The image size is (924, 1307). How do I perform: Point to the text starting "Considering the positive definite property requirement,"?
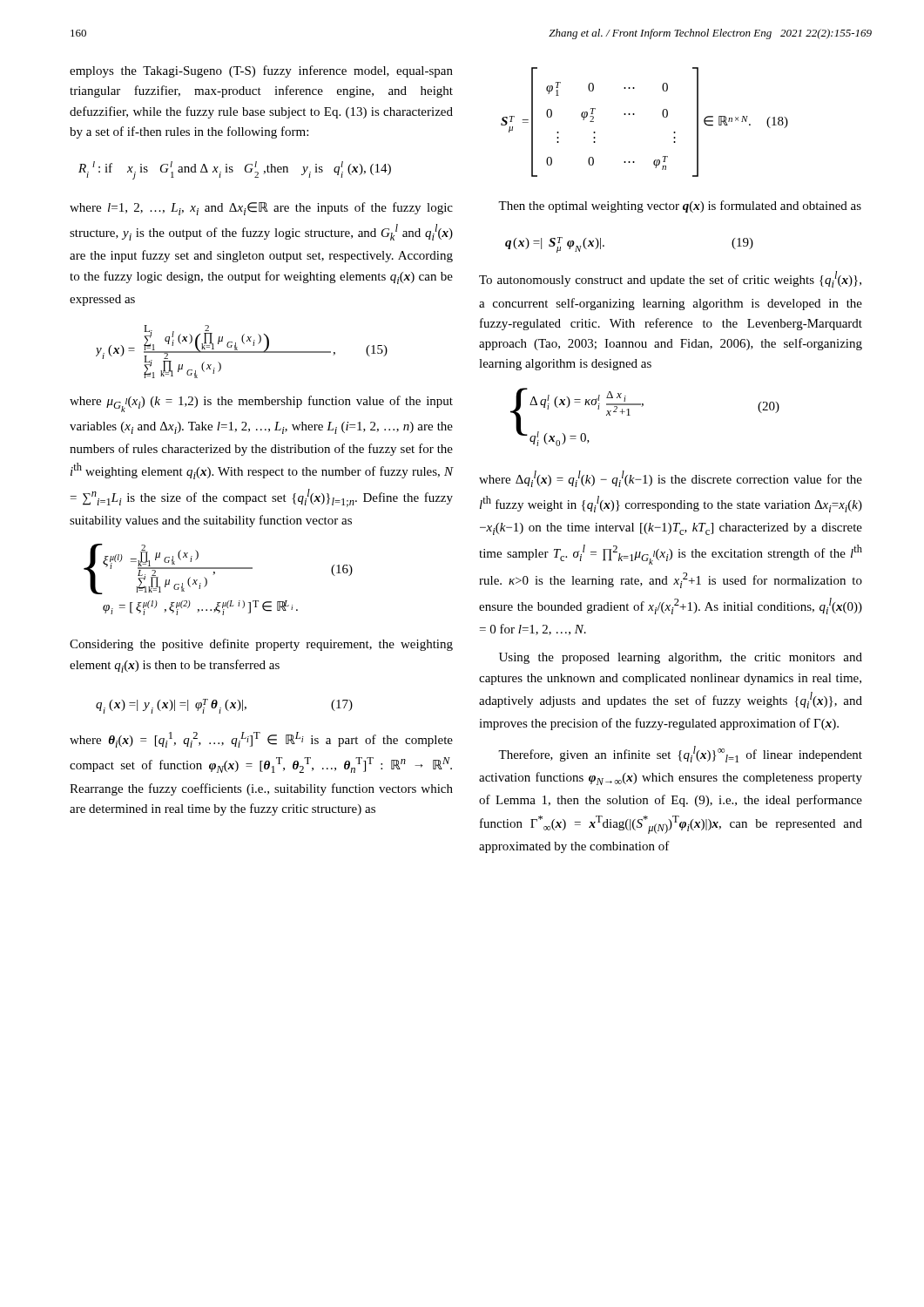261,656
